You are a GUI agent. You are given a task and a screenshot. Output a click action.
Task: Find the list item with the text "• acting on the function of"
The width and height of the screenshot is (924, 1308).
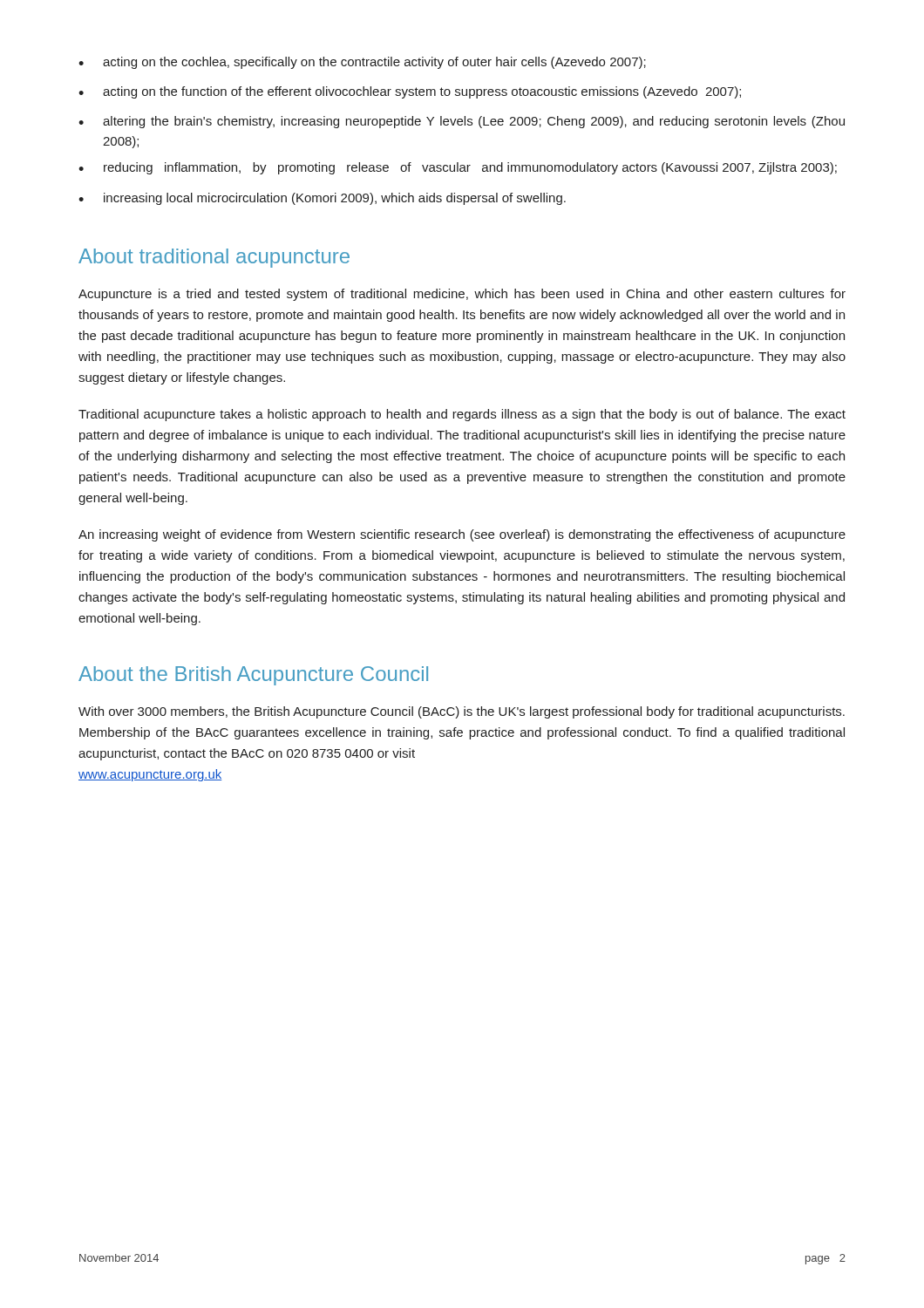(x=462, y=94)
